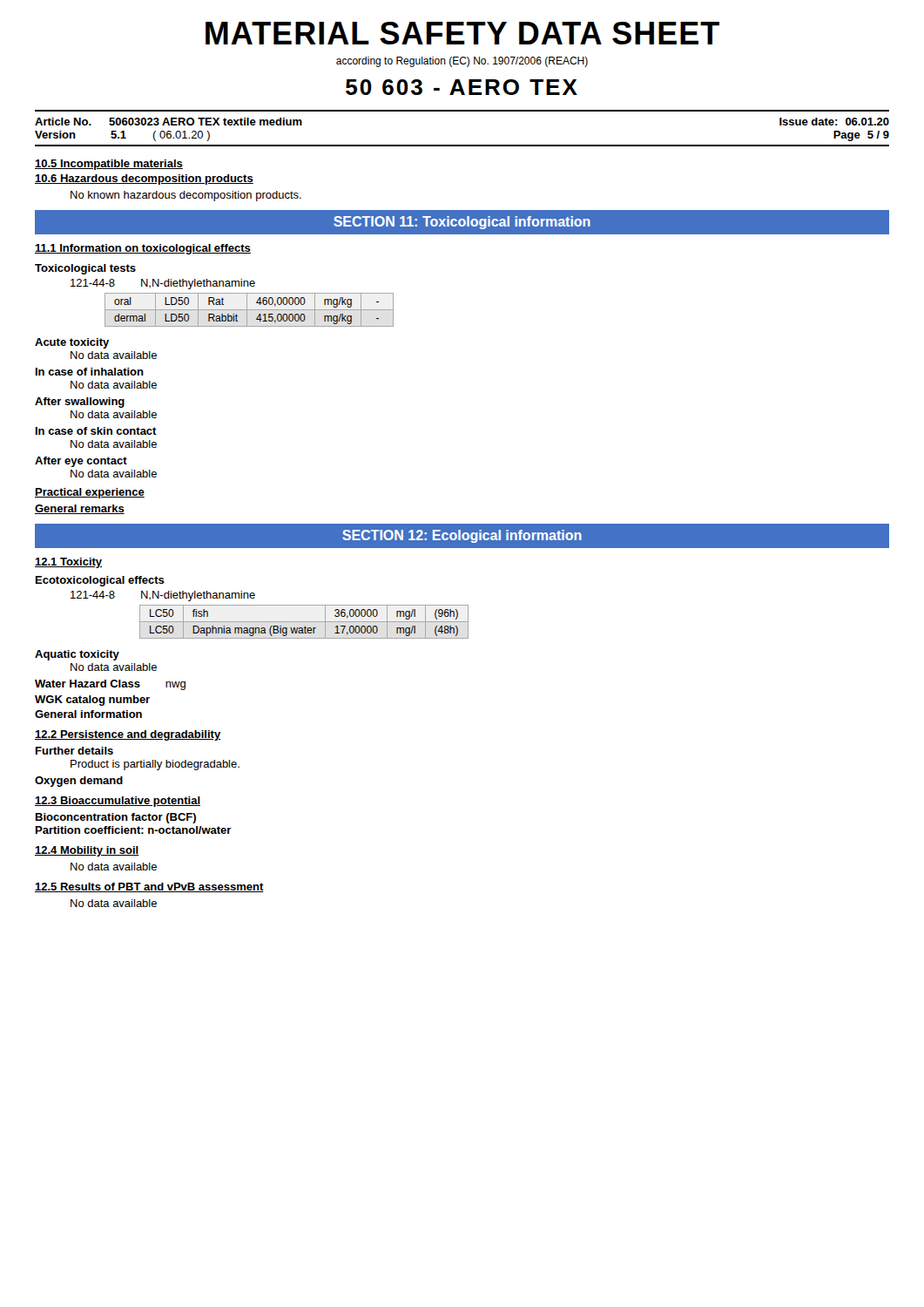Image resolution: width=924 pixels, height=1307 pixels.
Task: Select the table that reads "Daphnia magna (Big water"
Action: point(514,622)
